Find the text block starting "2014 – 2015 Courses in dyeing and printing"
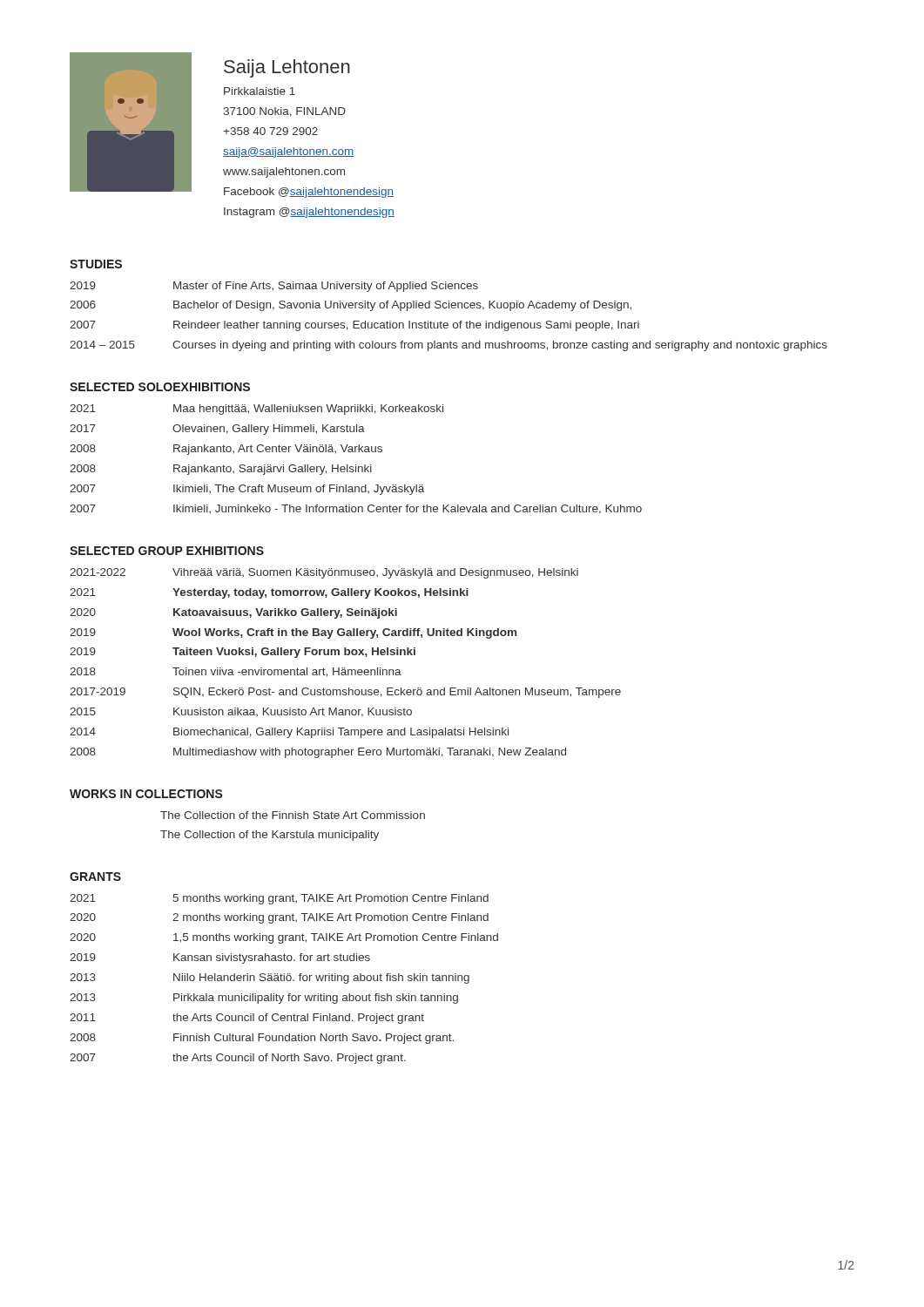 (462, 346)
